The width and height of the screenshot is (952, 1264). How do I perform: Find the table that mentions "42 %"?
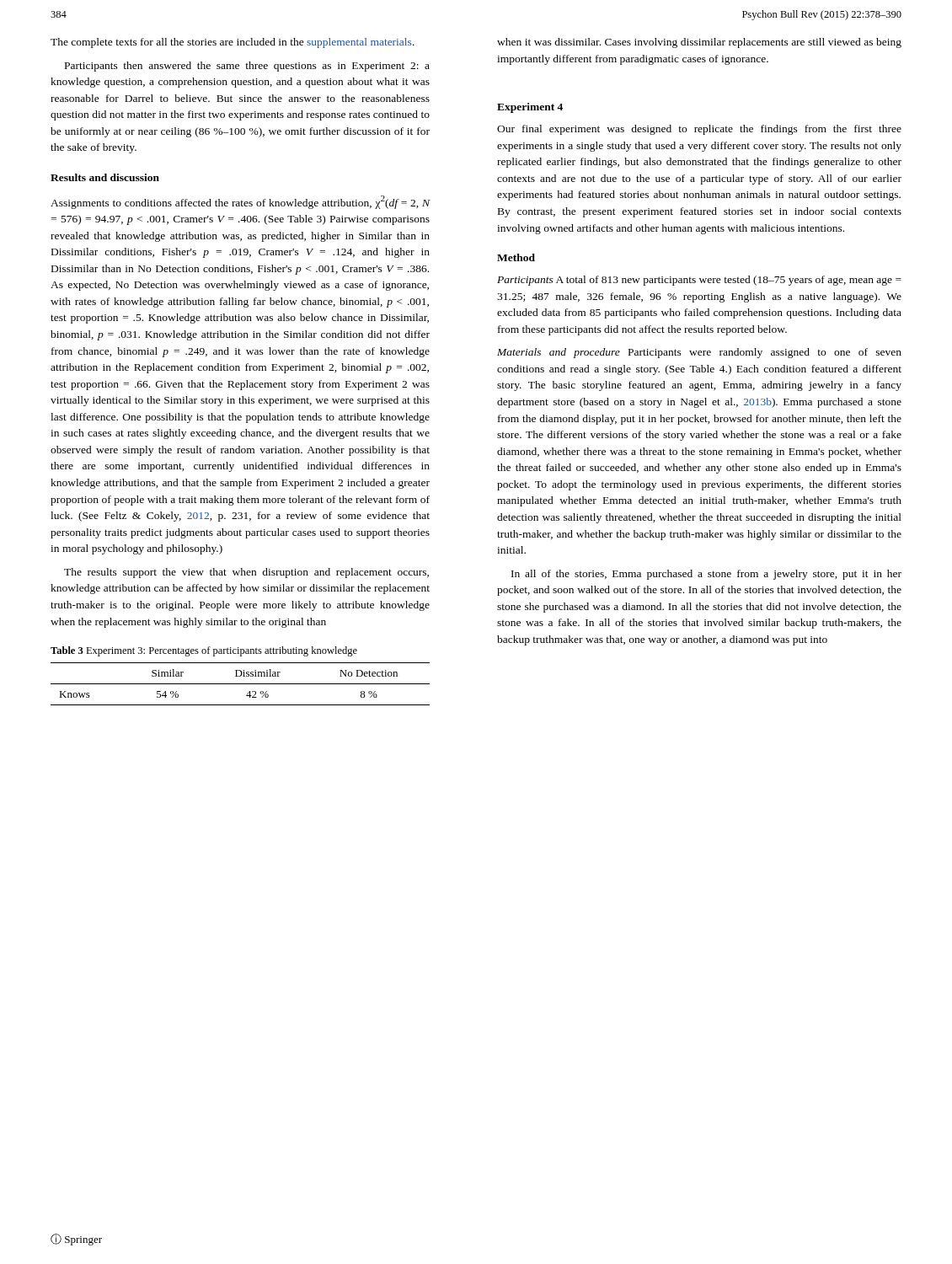[240, 684]
